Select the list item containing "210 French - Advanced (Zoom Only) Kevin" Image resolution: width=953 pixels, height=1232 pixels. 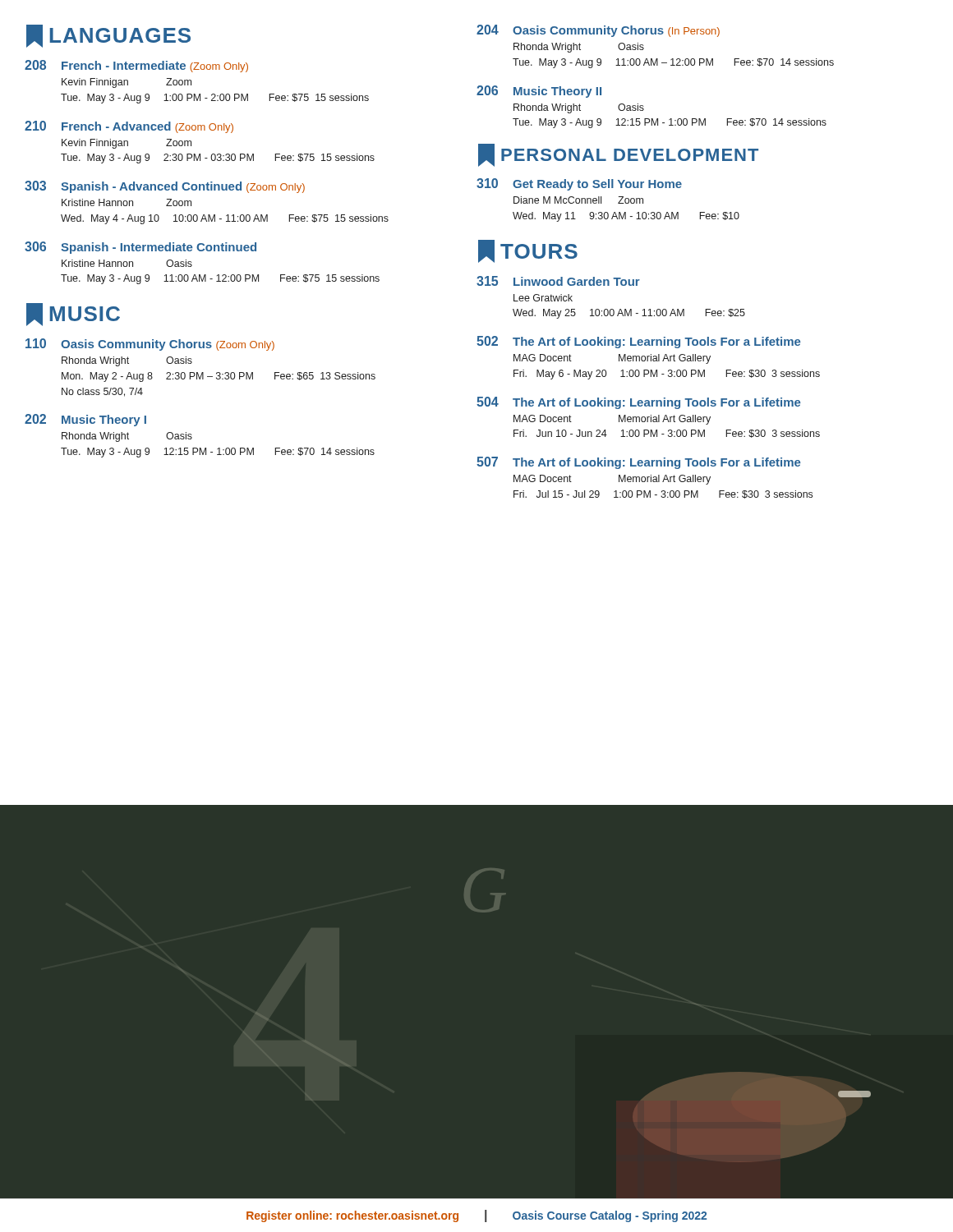point(226,142)
